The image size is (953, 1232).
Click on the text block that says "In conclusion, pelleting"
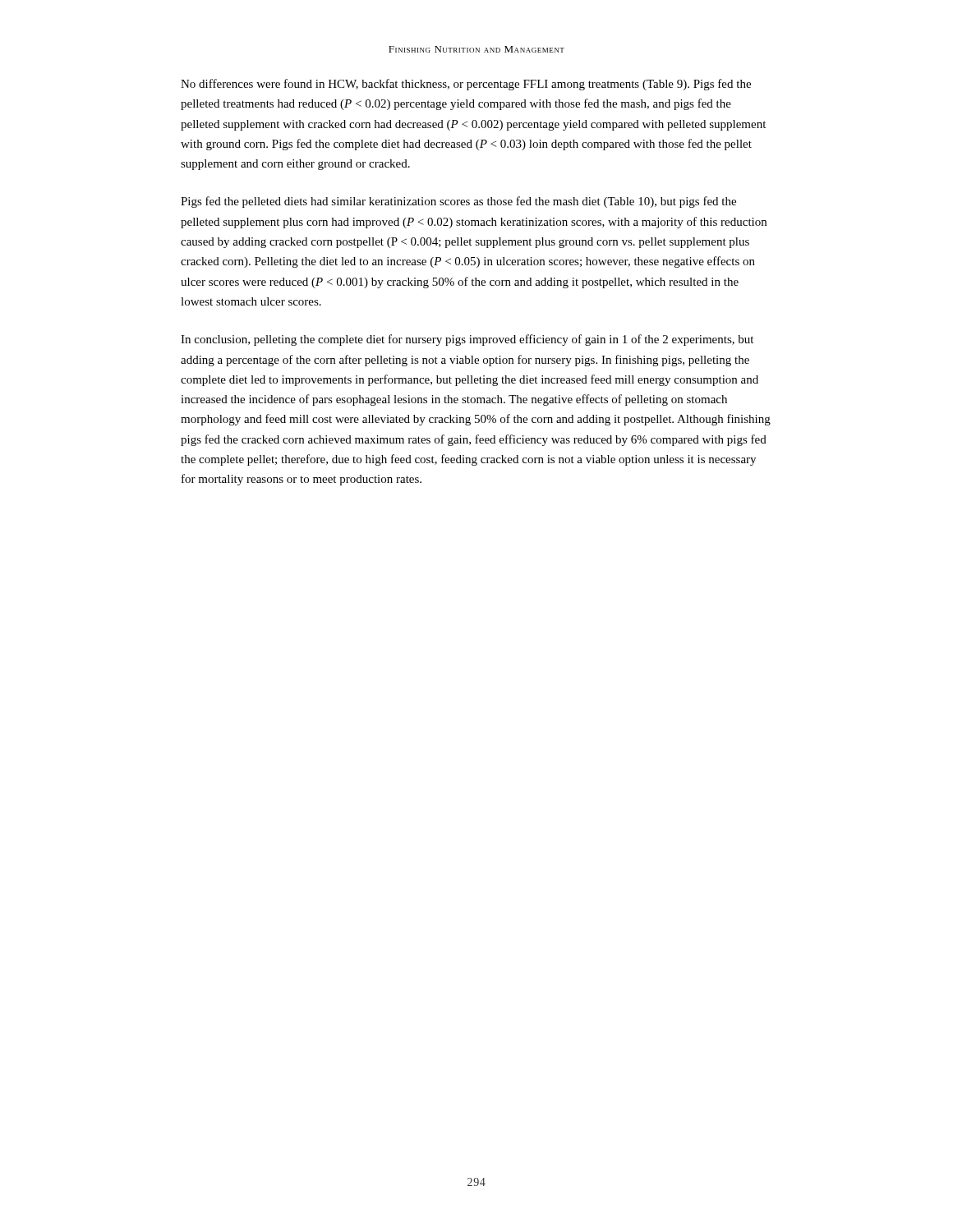pos(476,409)
